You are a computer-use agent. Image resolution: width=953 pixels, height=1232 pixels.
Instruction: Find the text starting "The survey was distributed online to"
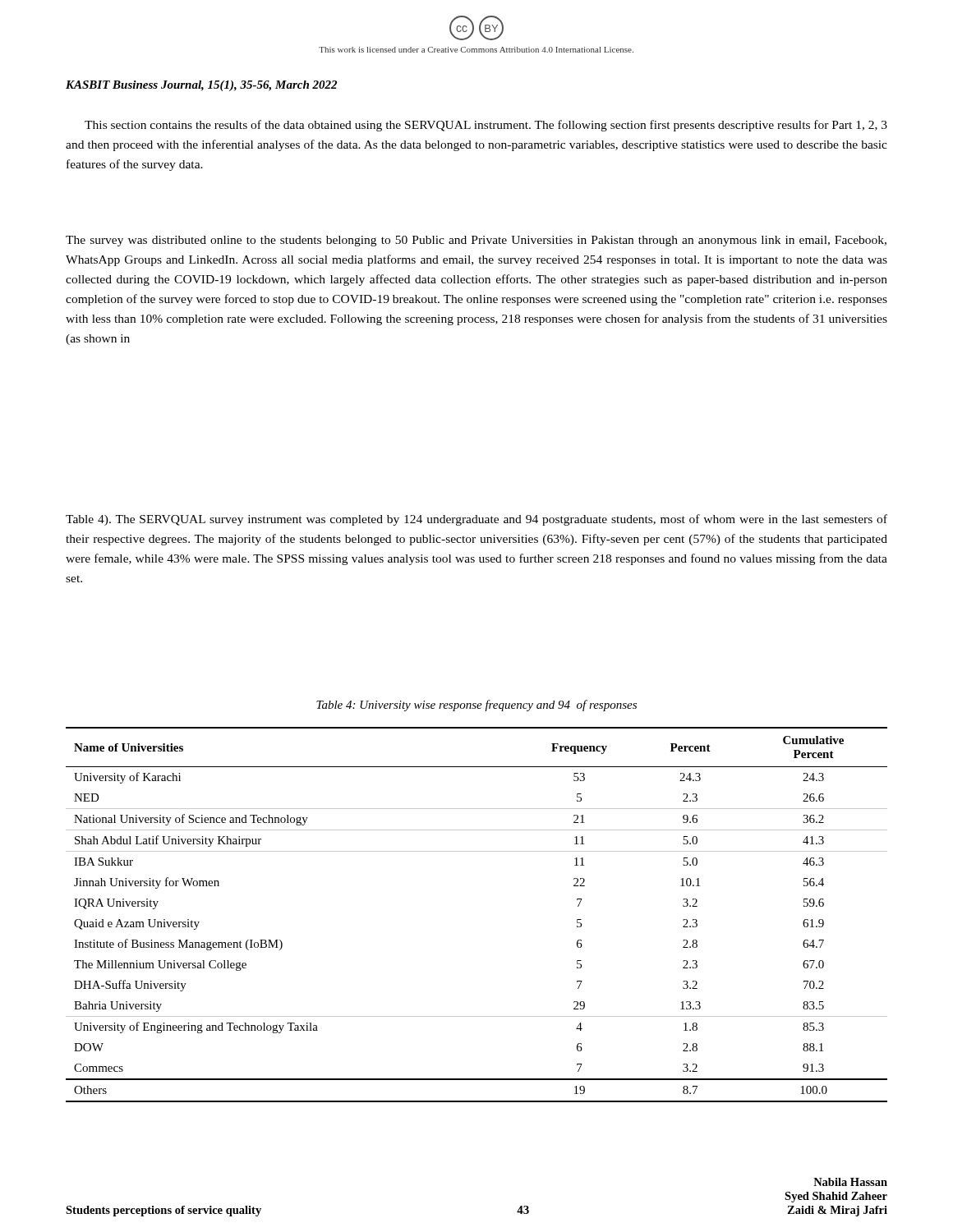[x=476, y=289]
